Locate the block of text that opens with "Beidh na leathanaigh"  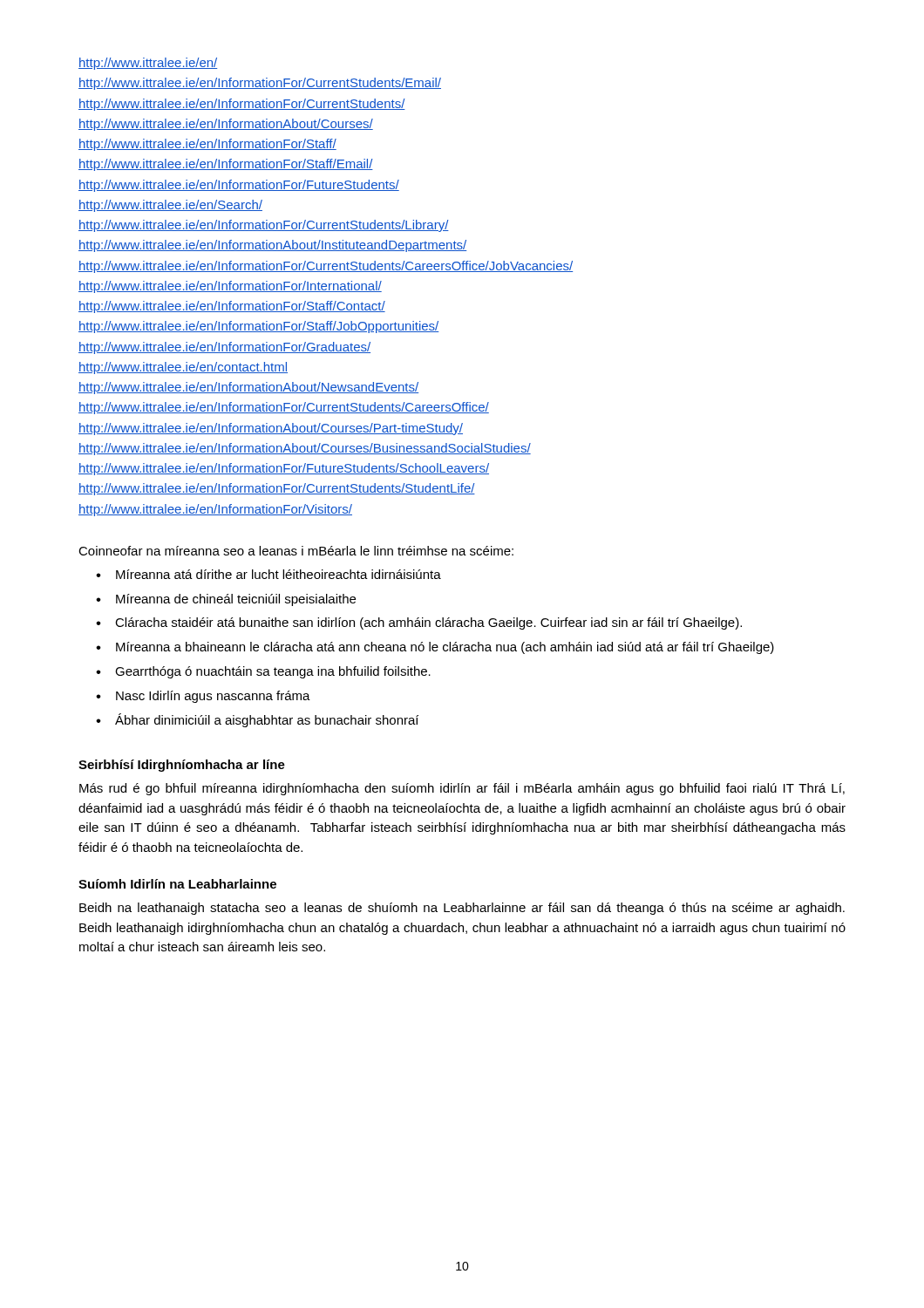click(x=462, y=927)
